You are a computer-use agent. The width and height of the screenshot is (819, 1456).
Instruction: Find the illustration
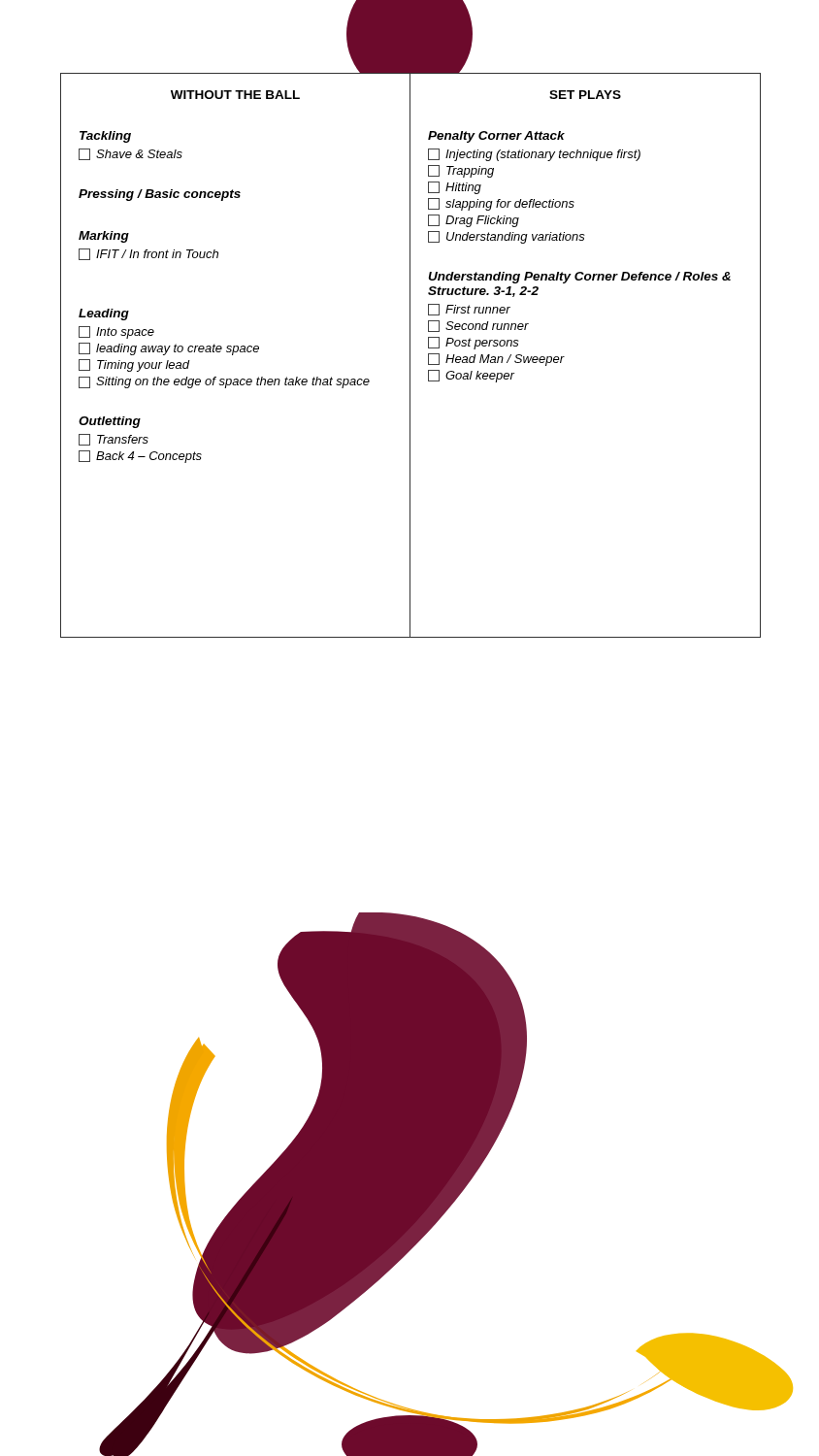pyautogui.click(x=410, y=1184)
